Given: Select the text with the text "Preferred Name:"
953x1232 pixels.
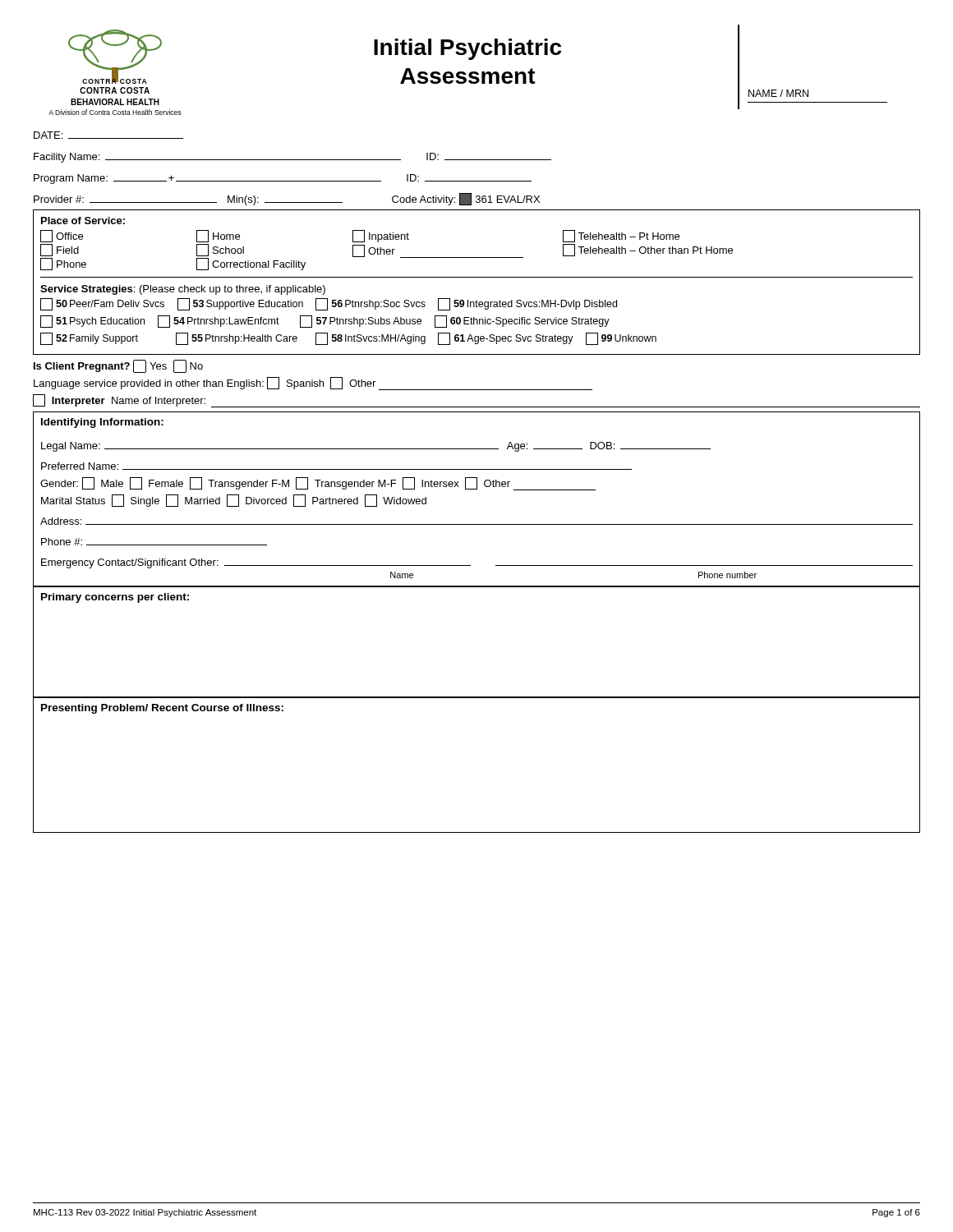Looking at the screenshot, I should click(x=336, y=464).
